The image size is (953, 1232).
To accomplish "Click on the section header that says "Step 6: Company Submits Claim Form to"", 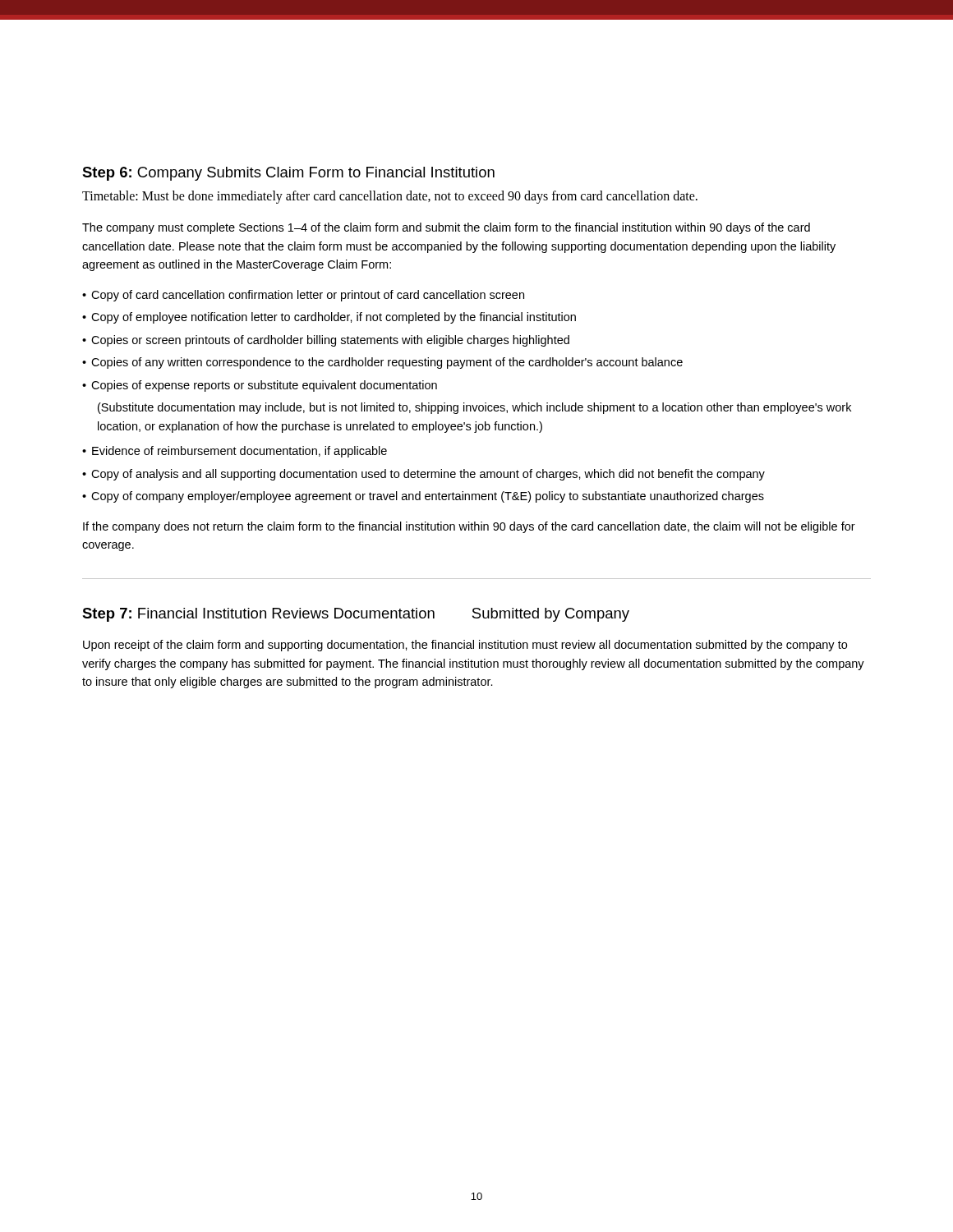I will click(289, 172).
